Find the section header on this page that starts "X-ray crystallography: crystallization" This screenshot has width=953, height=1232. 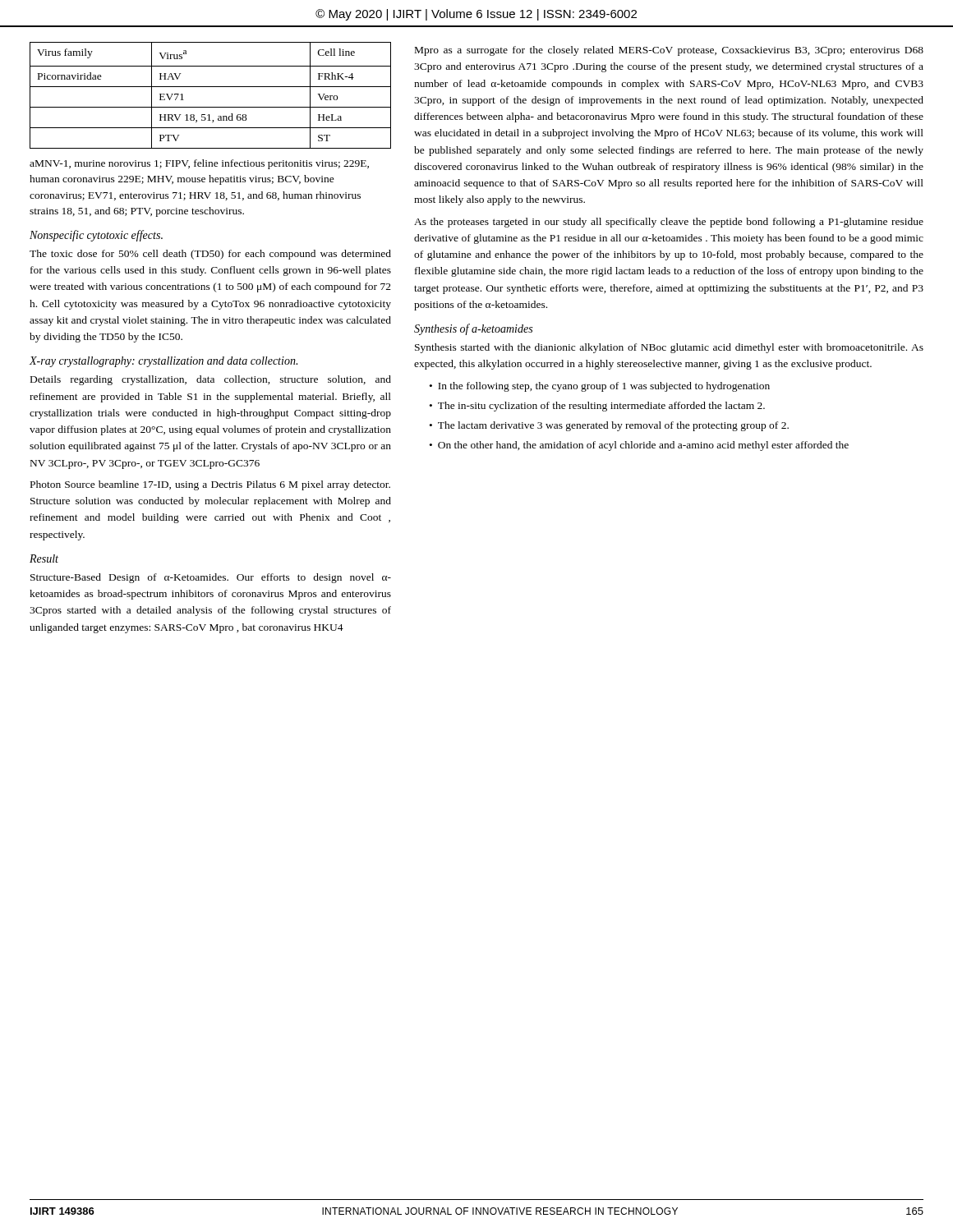click(x=164, y=361)
